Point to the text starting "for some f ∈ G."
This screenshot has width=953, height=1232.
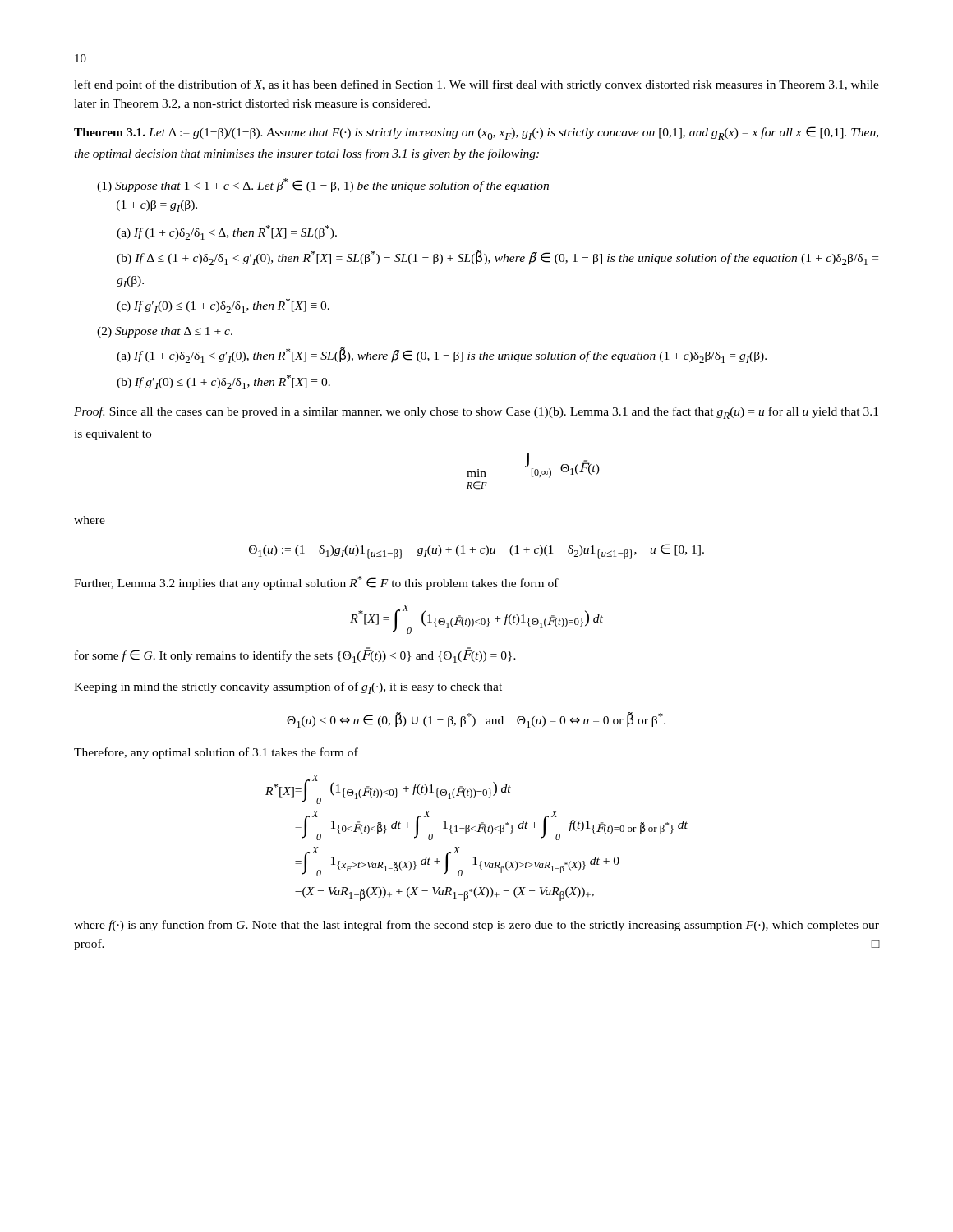tap(476, 672)
